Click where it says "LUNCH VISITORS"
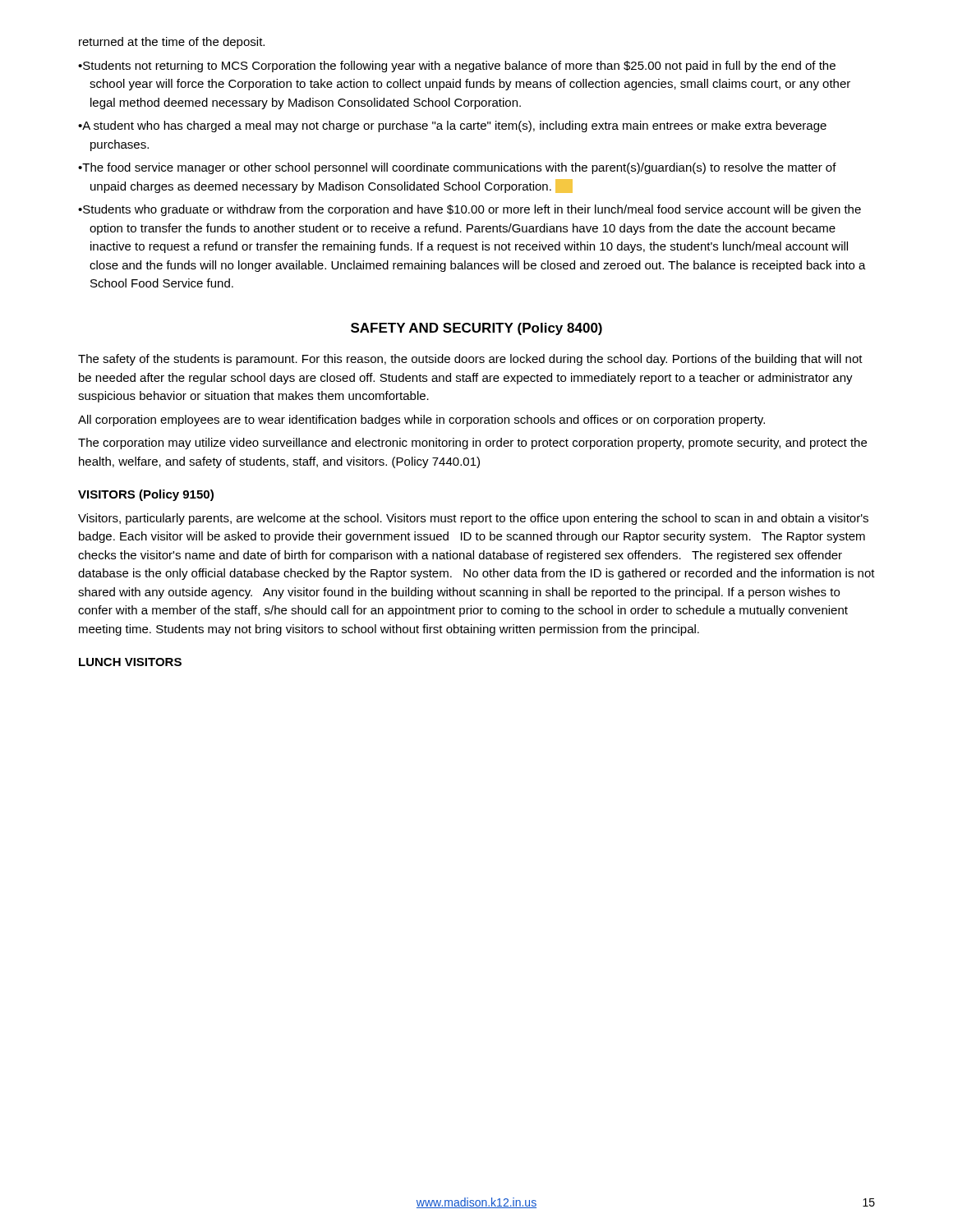 click(130, 662)
